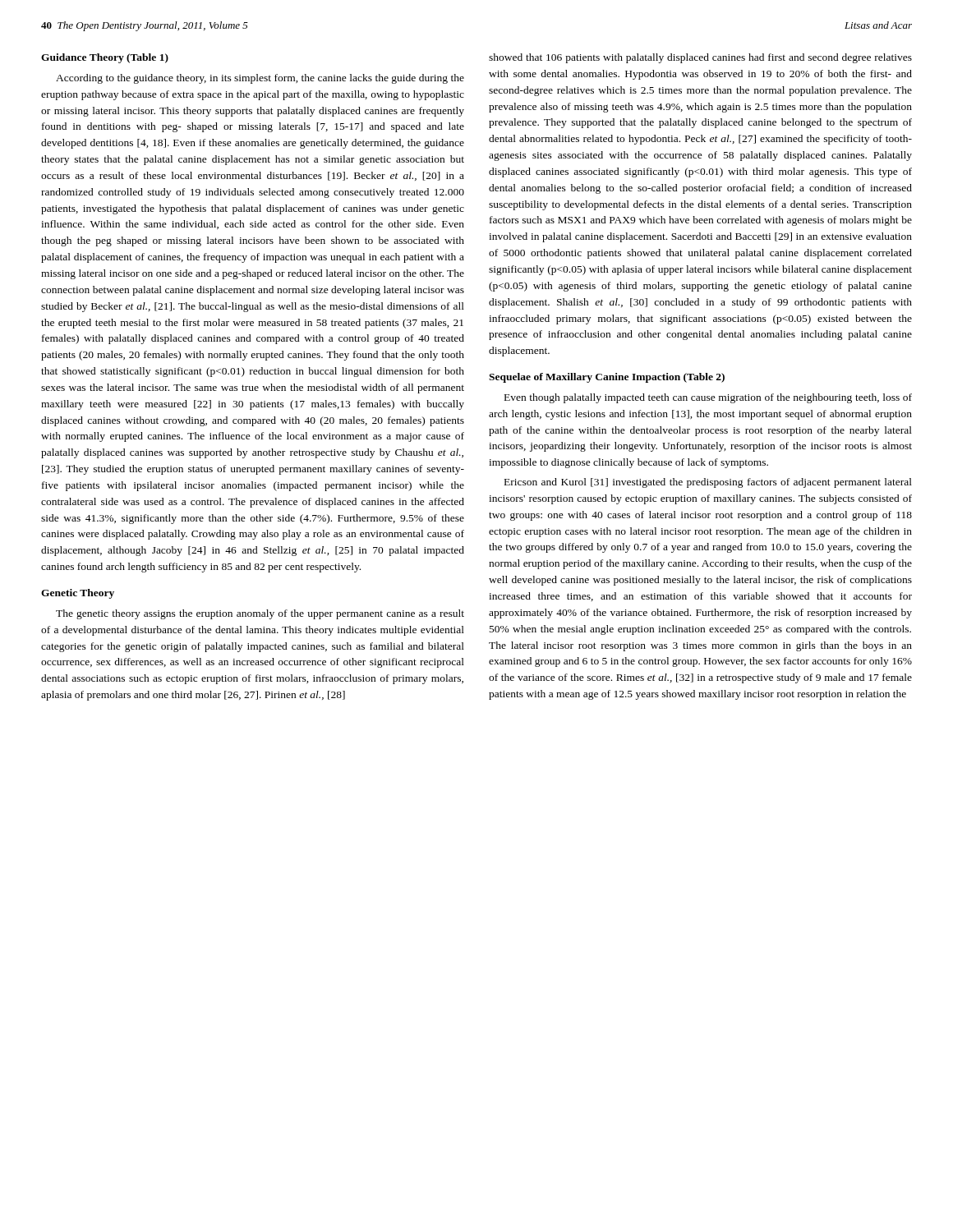
Task: Locate the text block starting "showed that 106 patients with palatally displaced canines"
Action: point(700,204)
